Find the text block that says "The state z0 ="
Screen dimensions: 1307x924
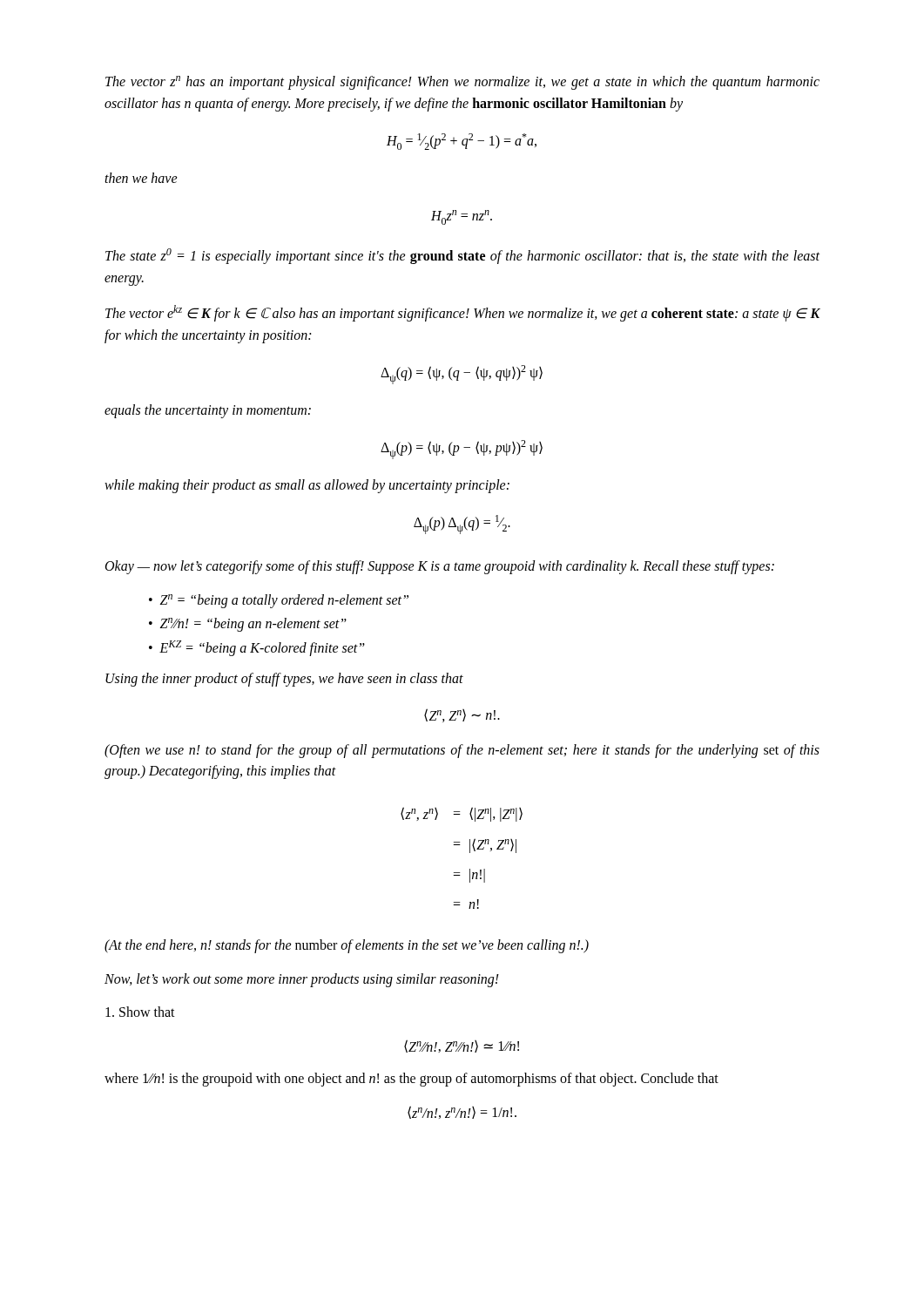[x=462, y=265]
